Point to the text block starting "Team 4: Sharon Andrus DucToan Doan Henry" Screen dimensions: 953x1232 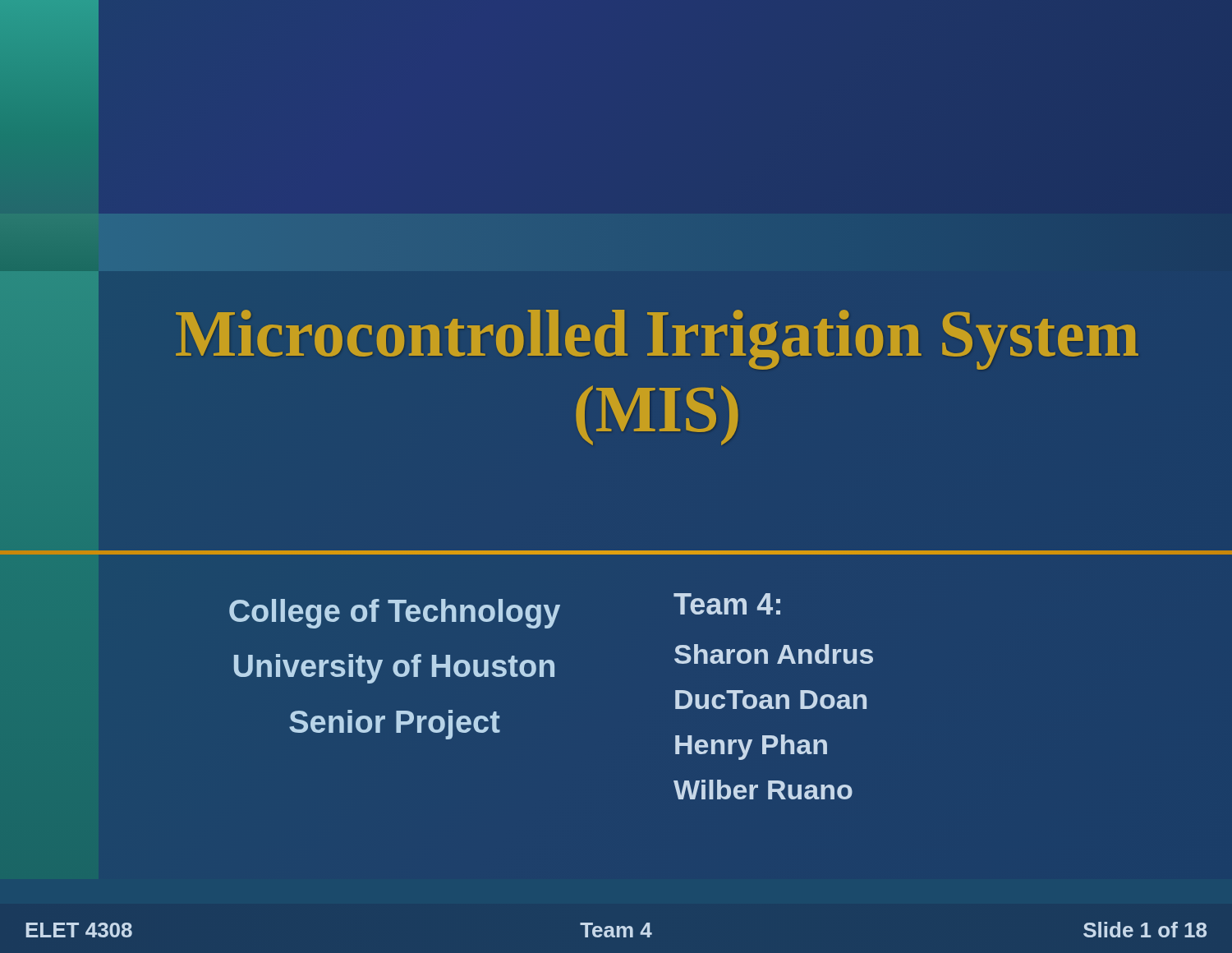pos(727,604)
